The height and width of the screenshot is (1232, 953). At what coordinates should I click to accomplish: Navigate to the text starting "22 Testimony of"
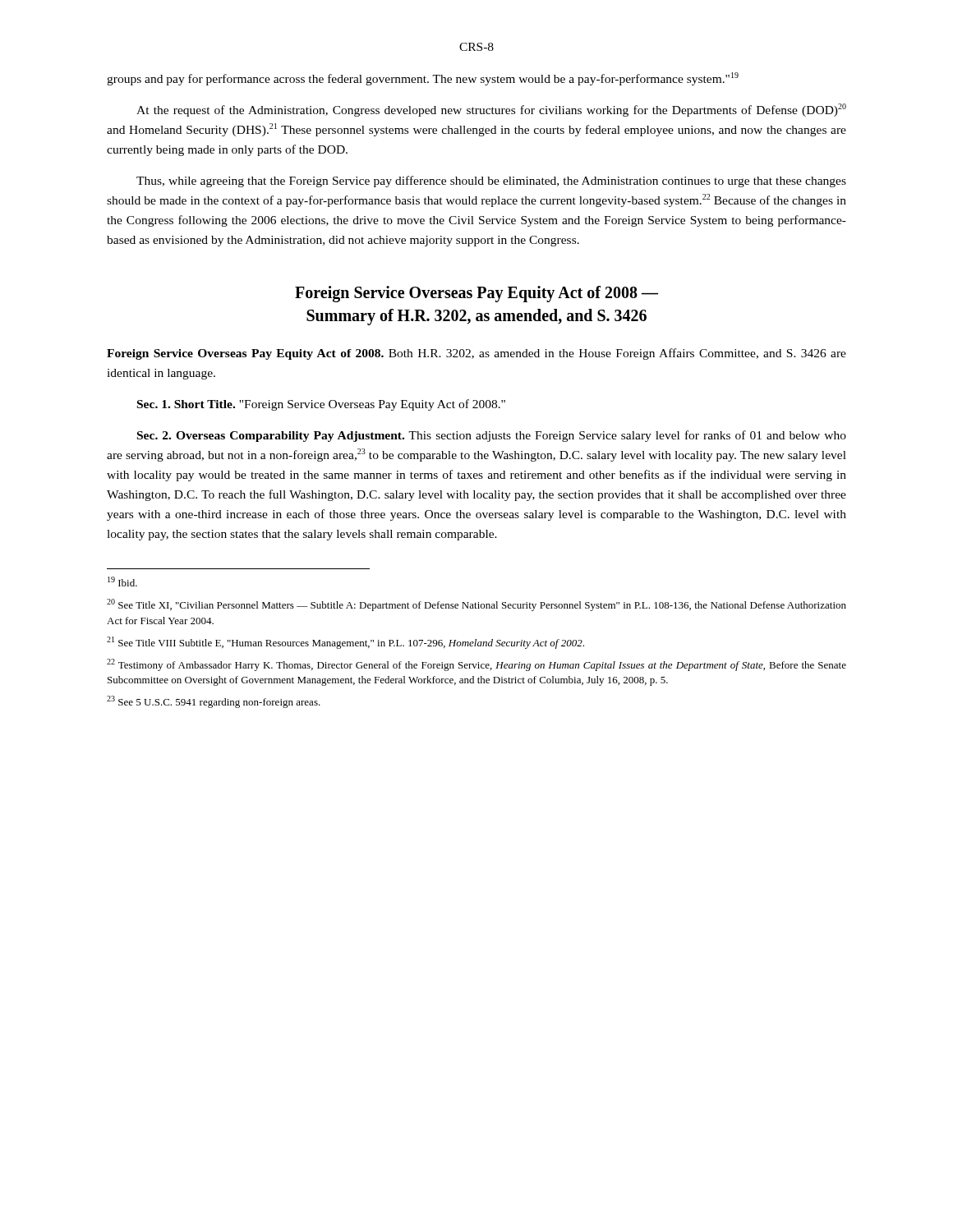[476, 672]
